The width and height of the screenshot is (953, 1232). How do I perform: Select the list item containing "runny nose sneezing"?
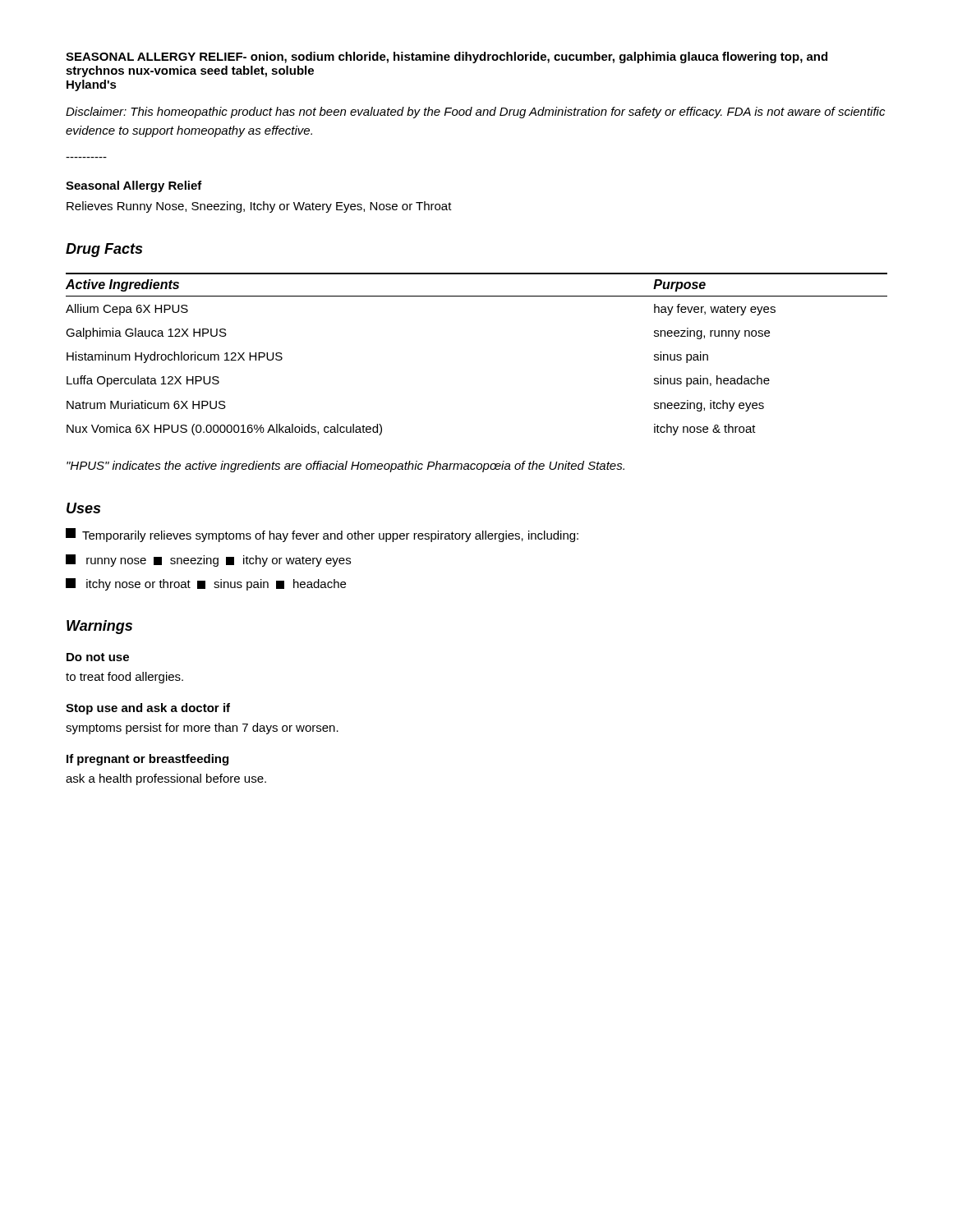click(209, 560)
